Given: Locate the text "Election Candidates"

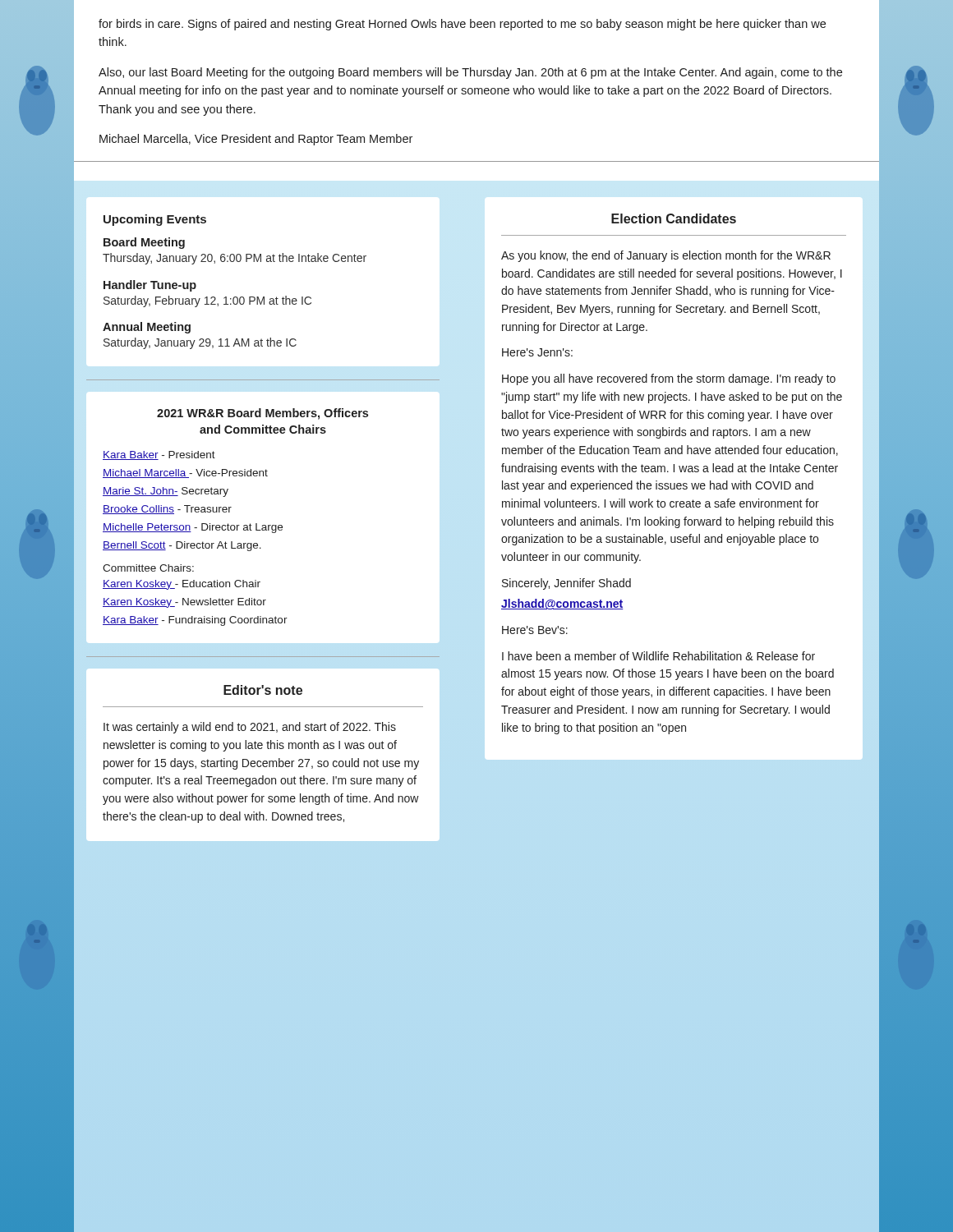Looking at the screenshot, I should tap(674, 219).
